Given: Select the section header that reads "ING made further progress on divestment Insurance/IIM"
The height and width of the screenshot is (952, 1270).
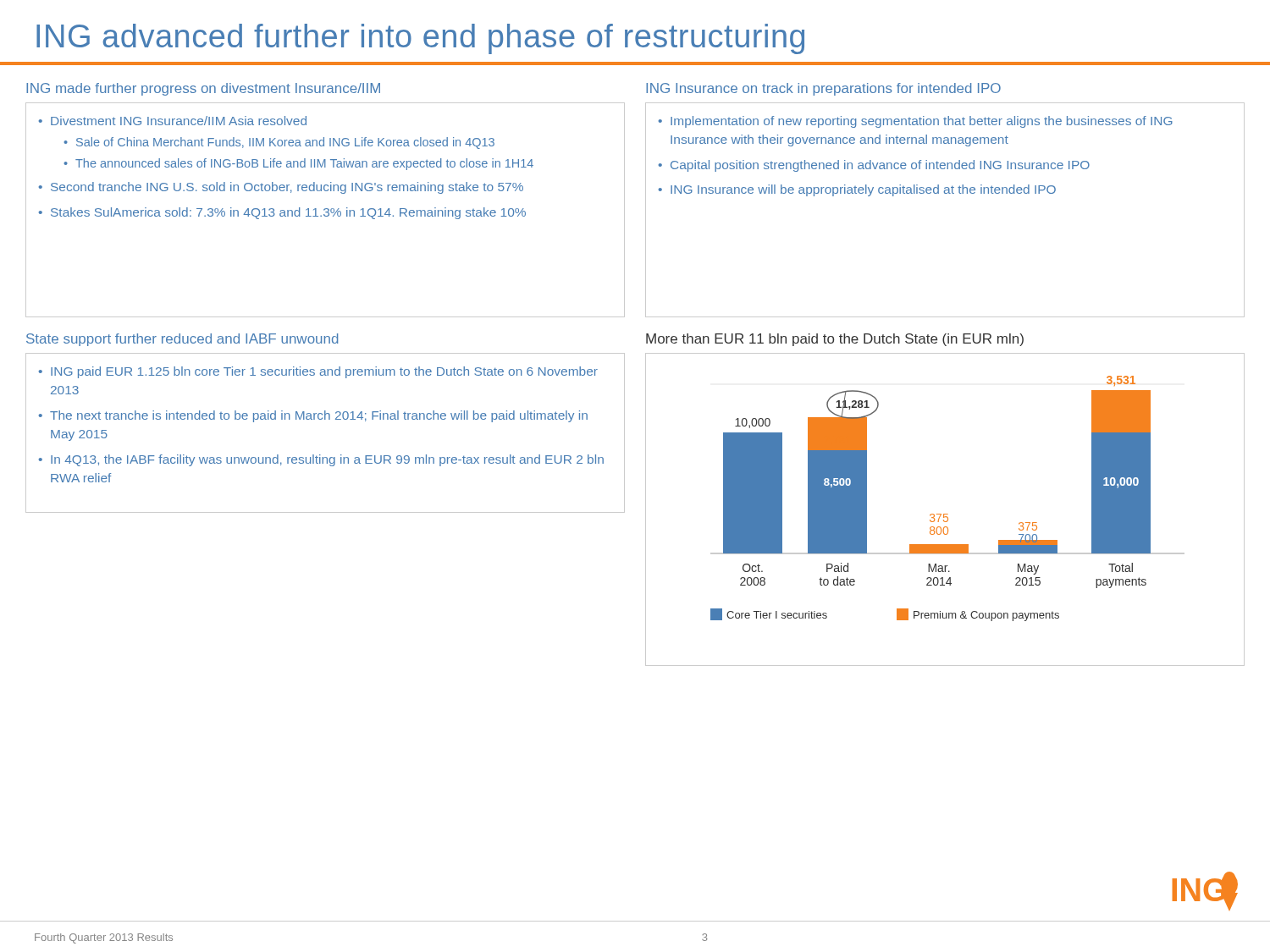Looking at the screenshot, I should coord(203,88).
